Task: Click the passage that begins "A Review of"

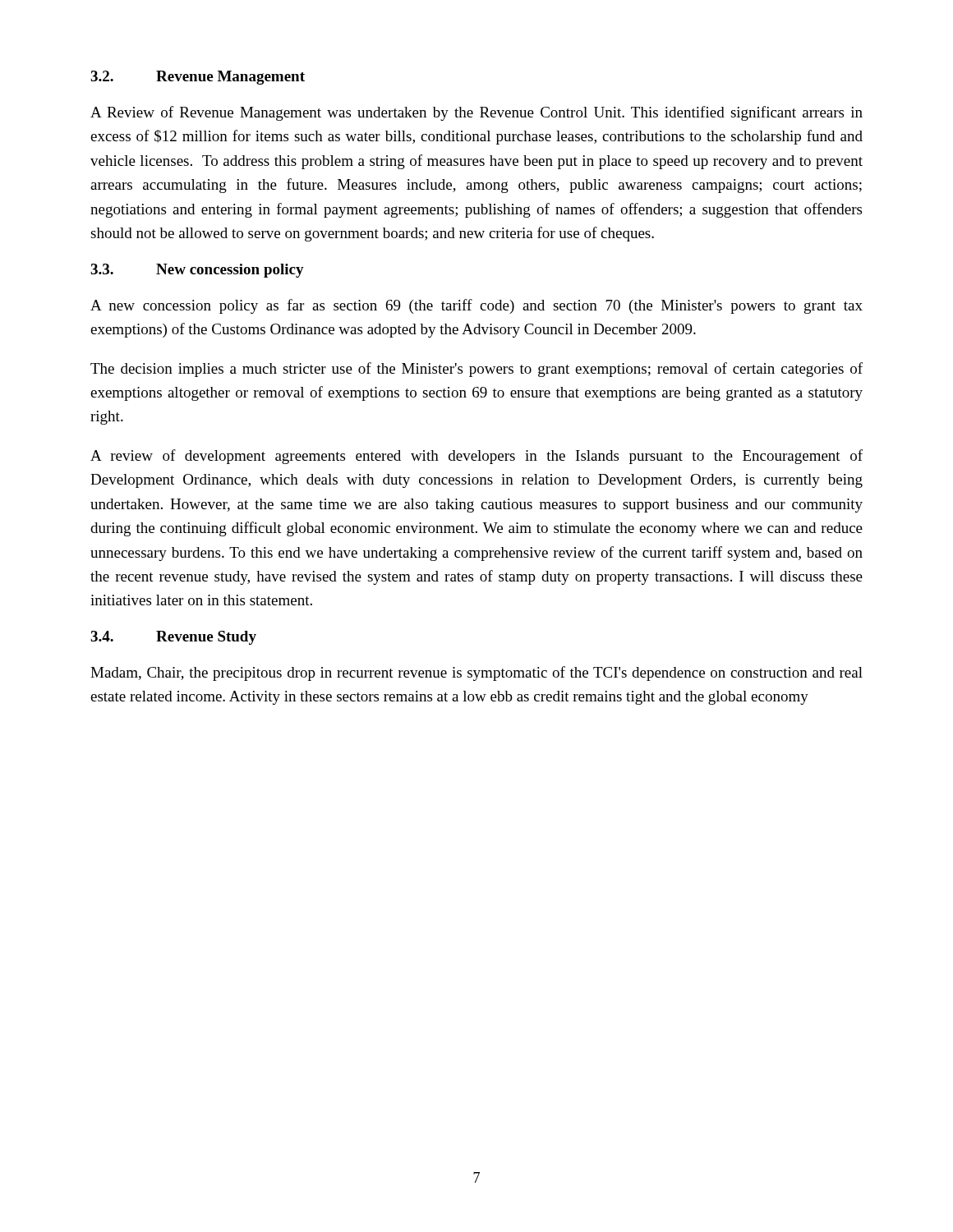Action: 476,173
